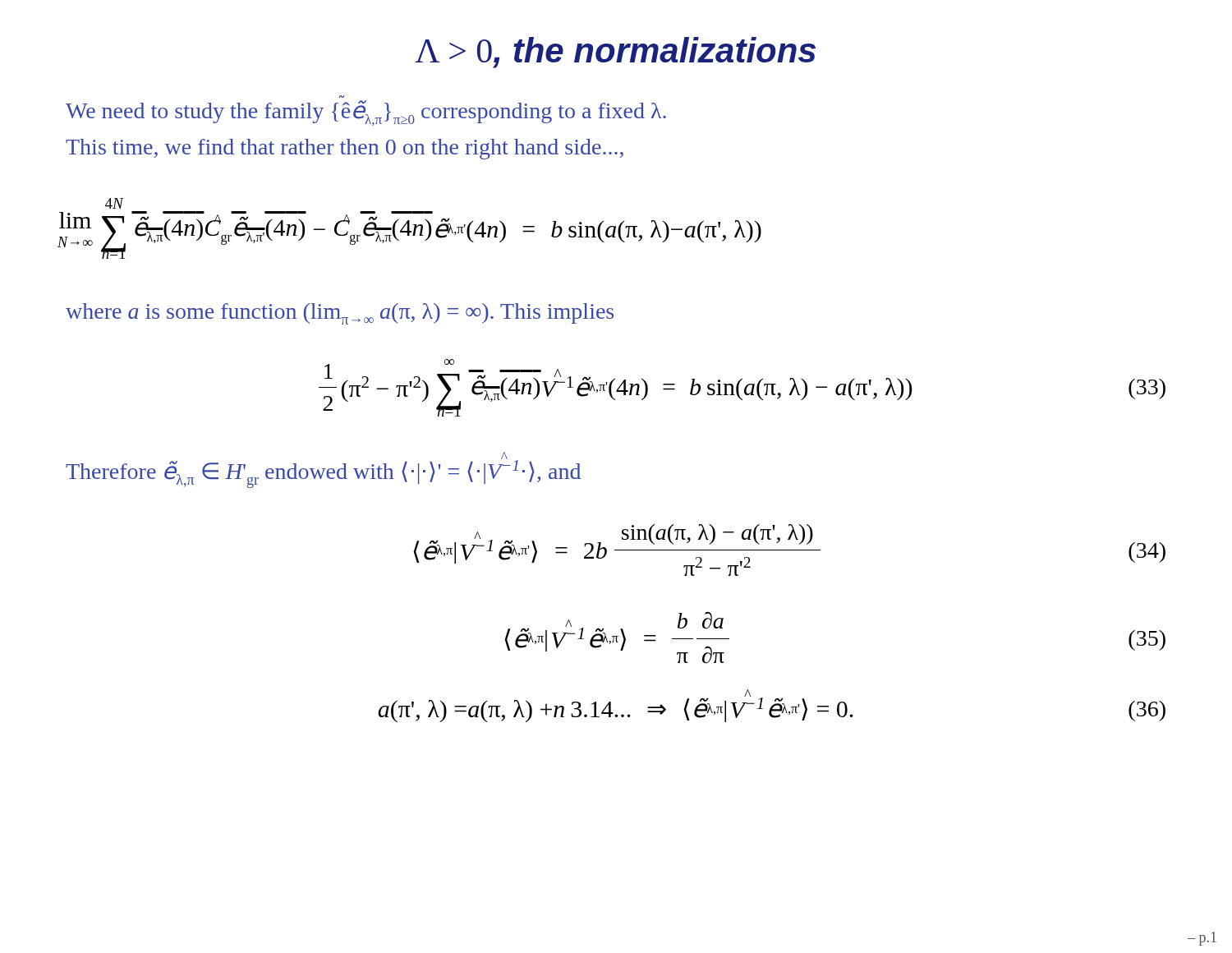Image resolution: width=1232 pixels, height=953 pixels.
Task: Find the text starting "a(π', λ) = a(π, λ)"
Action: 616,709
